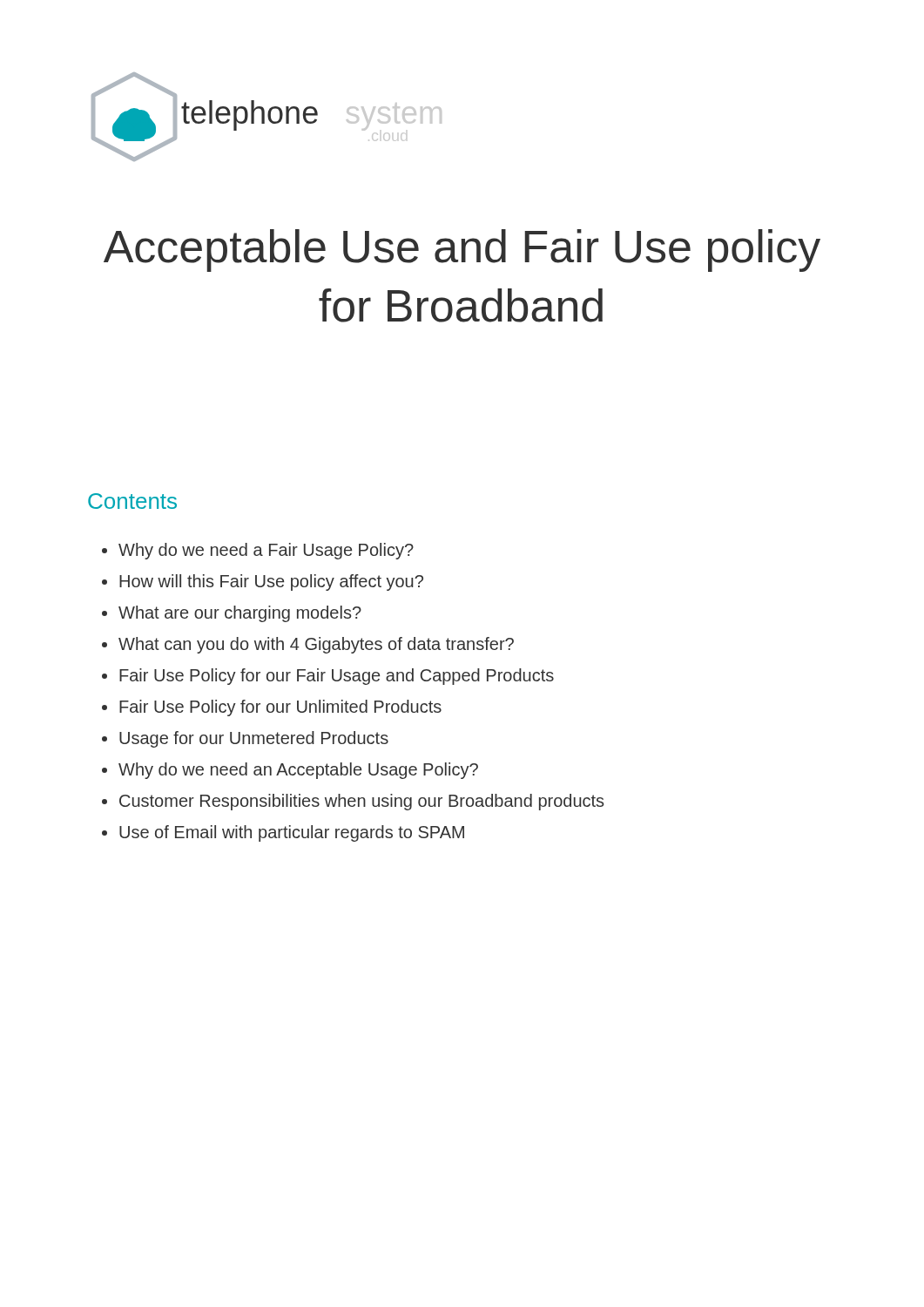Viewport: 924px width, 1307px height.
Task: Navigate to the region starting "Why do we need an Acceptable Usage"
Action: (x=299, y=769)
